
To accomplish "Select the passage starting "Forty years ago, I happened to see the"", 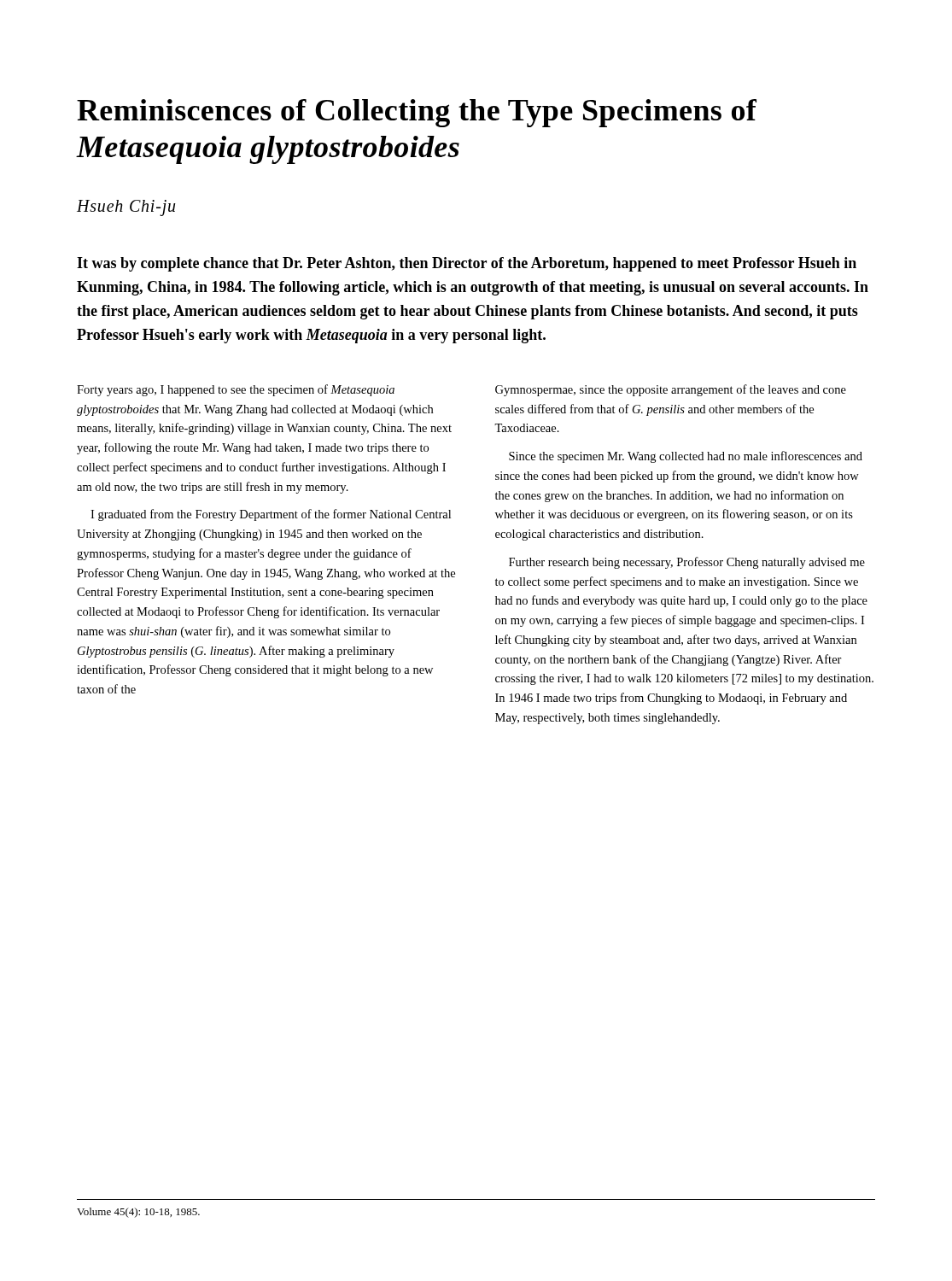I will click(x=267, y=540).
